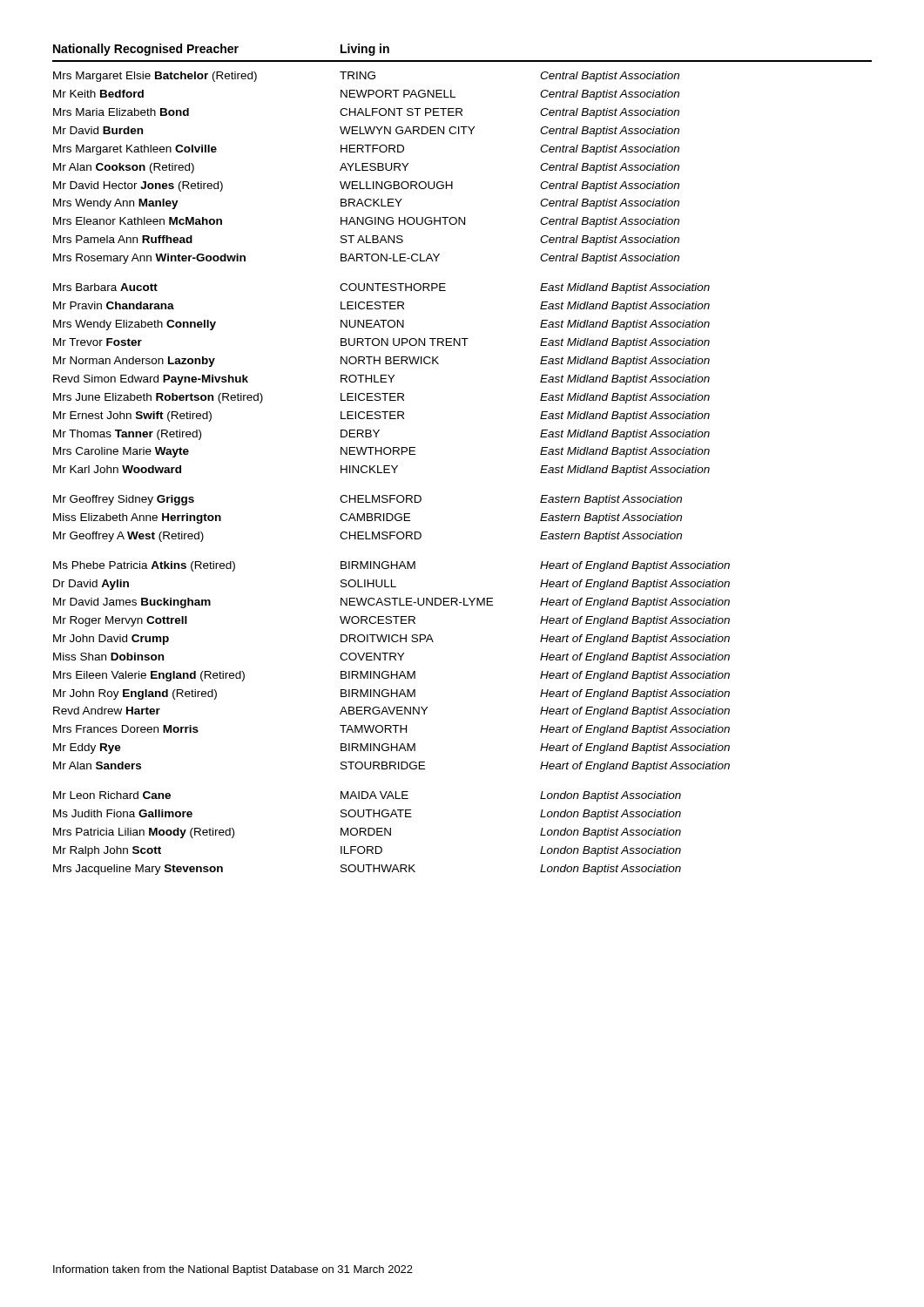
Task: Select the region starting "Mr Eddy RyeBIRMINGHAMHeart of England Baptist Association"
Action: (391, 748)
